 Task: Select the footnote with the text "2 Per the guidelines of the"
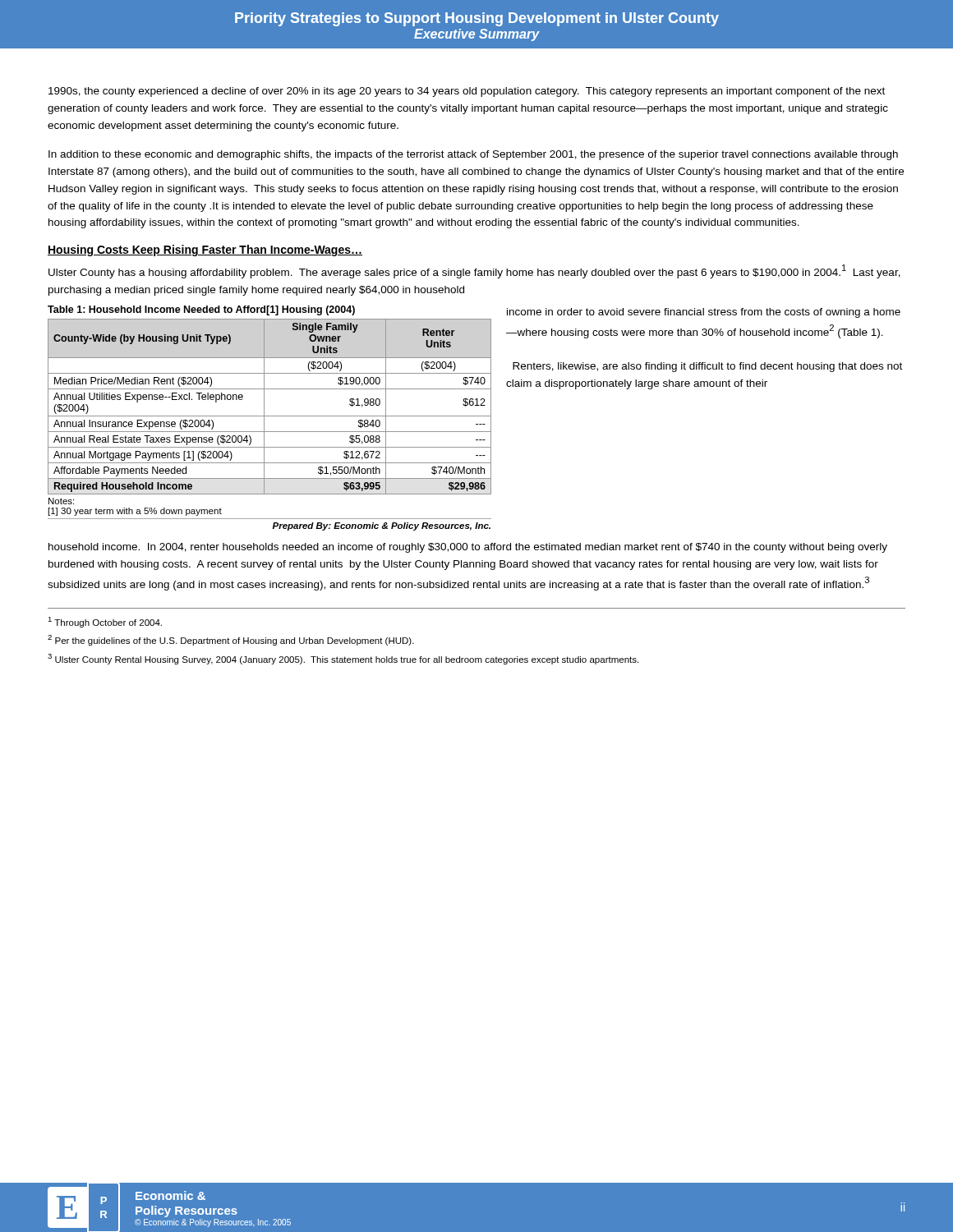click(231, 639)
